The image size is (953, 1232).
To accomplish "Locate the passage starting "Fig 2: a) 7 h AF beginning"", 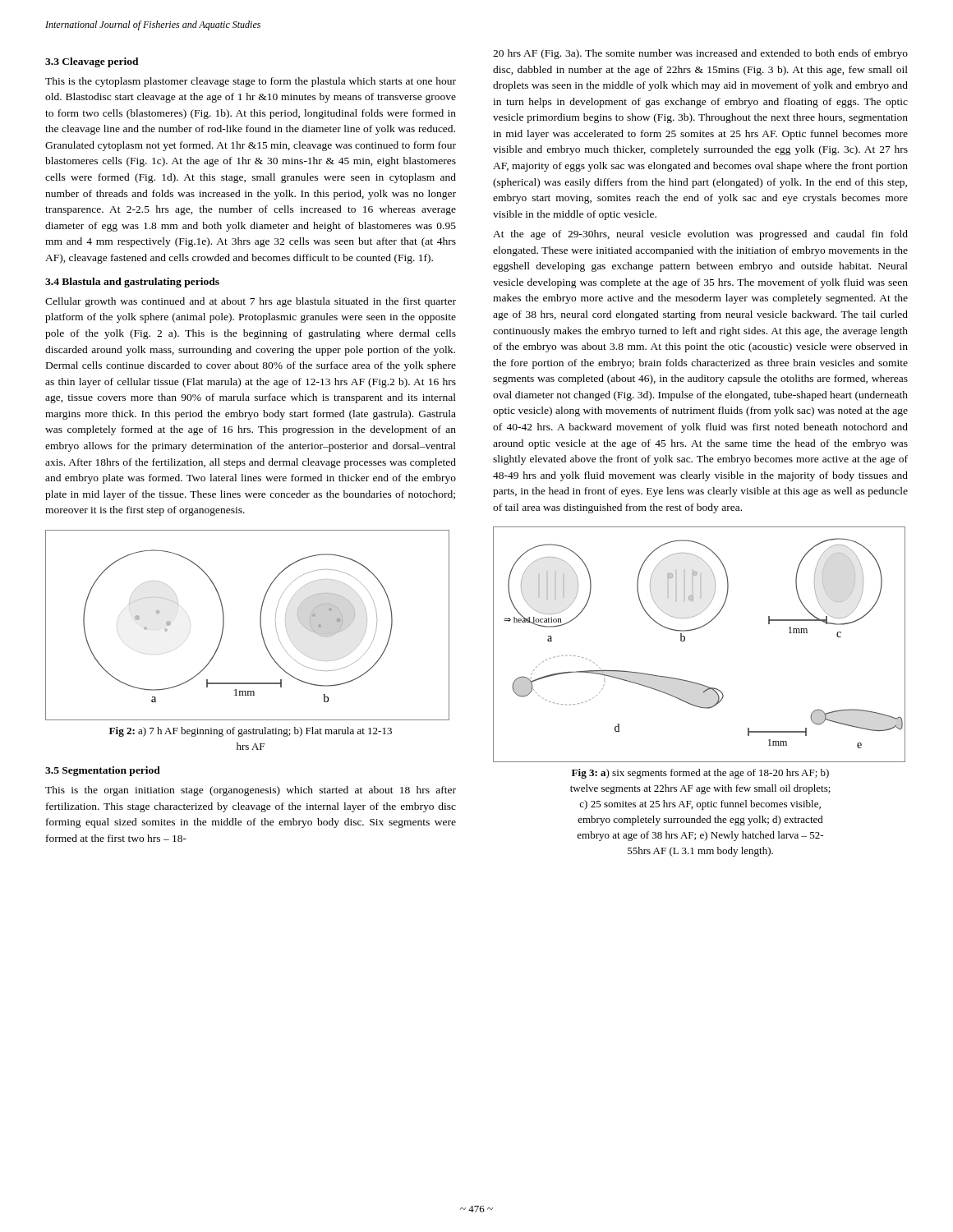I will [251, 738].
